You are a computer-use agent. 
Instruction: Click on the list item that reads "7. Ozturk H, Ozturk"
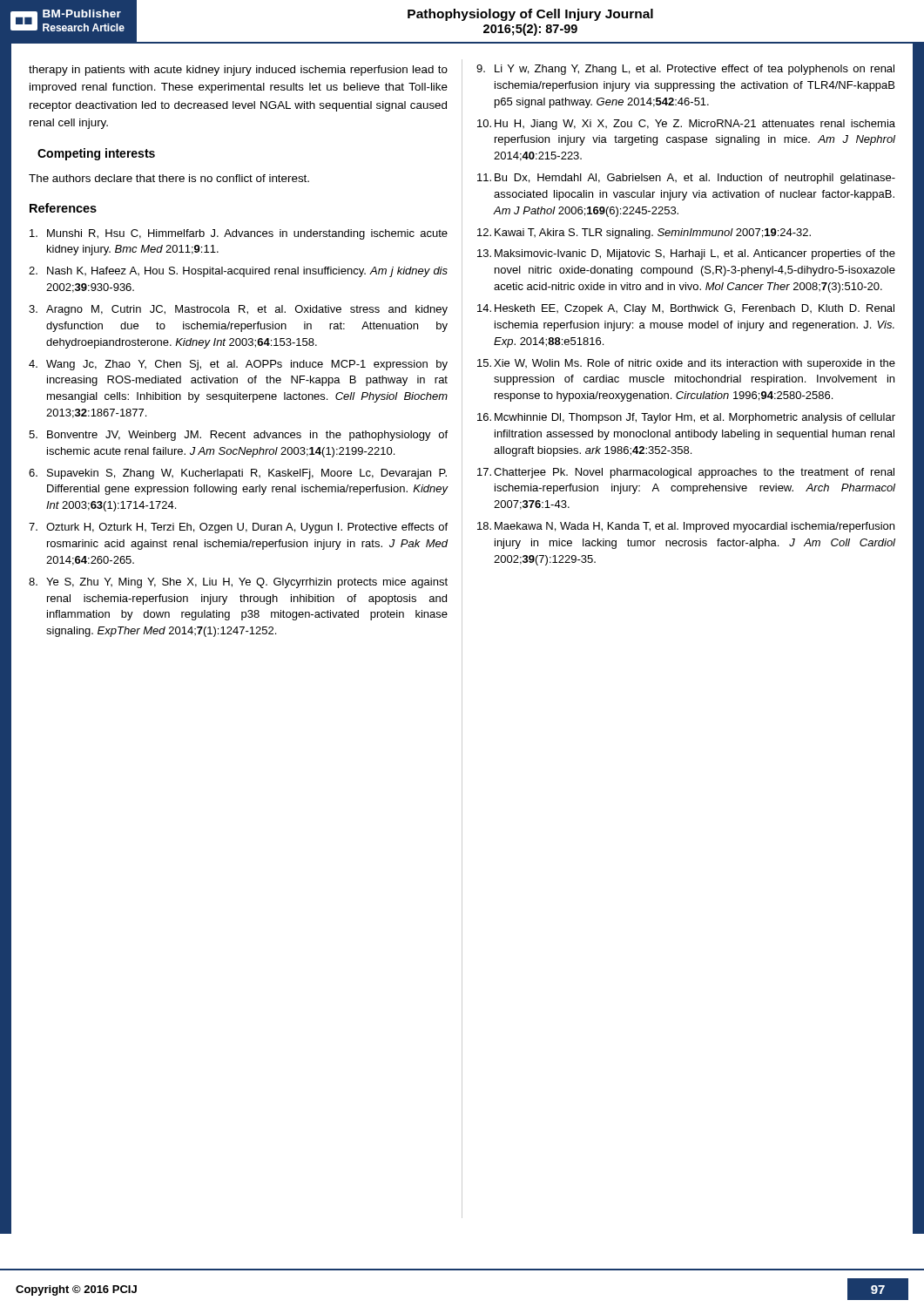point(238,544)
